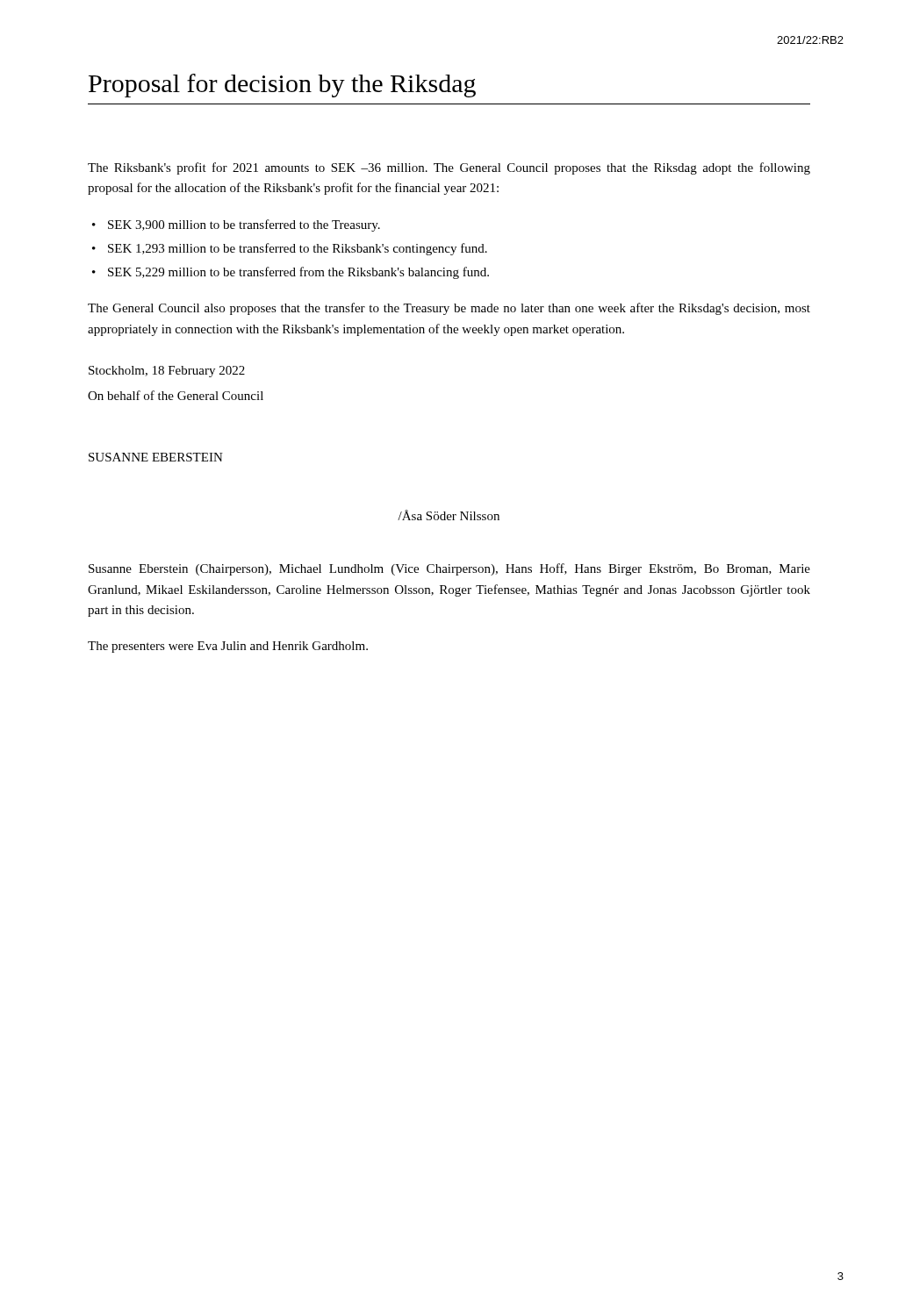
Task: Locate the text block that says "Susanne Eberstein (Chairperson), Michael"
Action: (x=449, y=589)
